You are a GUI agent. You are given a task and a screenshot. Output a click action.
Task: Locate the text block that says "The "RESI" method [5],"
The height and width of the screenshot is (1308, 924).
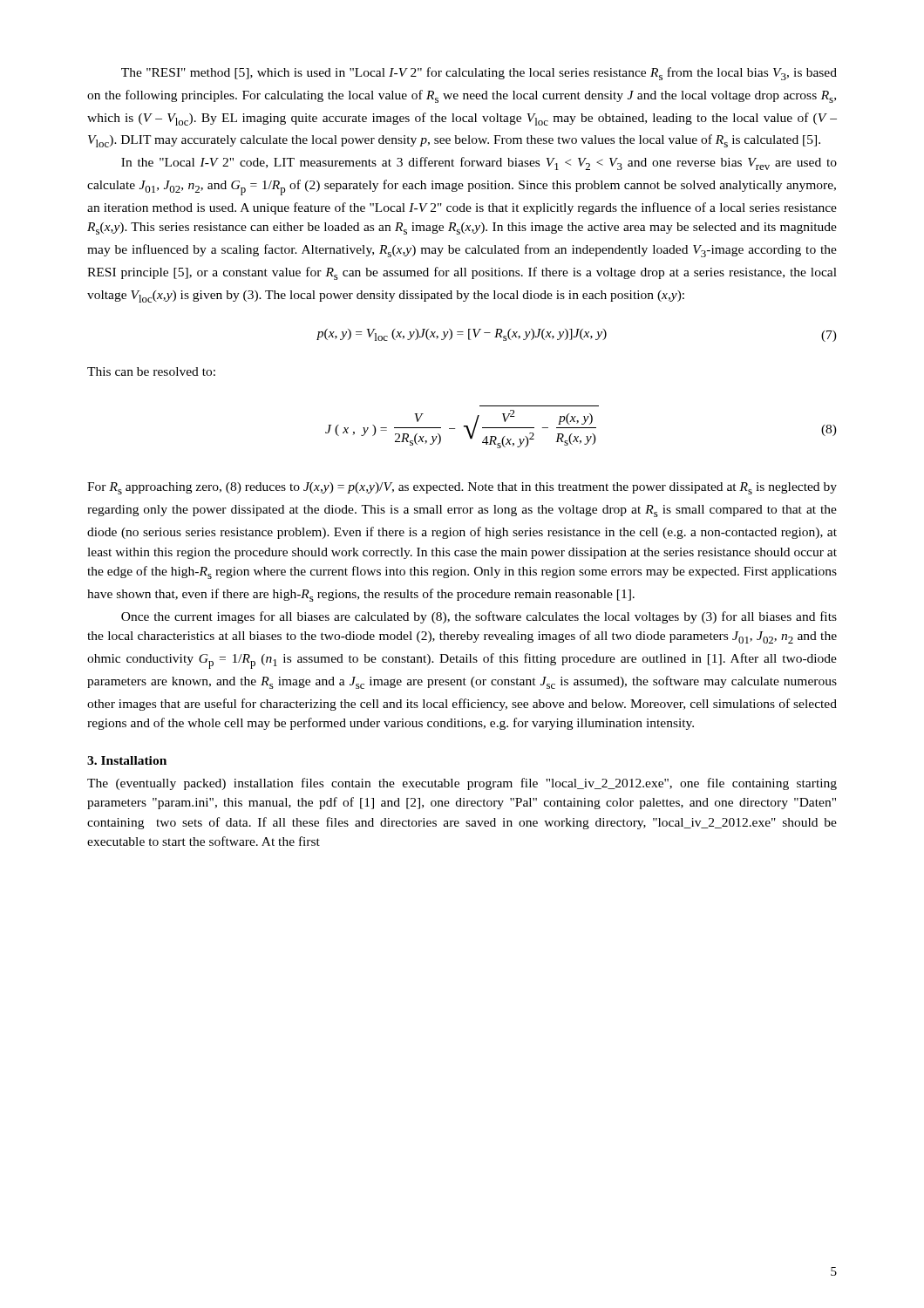tap(462, 108)
